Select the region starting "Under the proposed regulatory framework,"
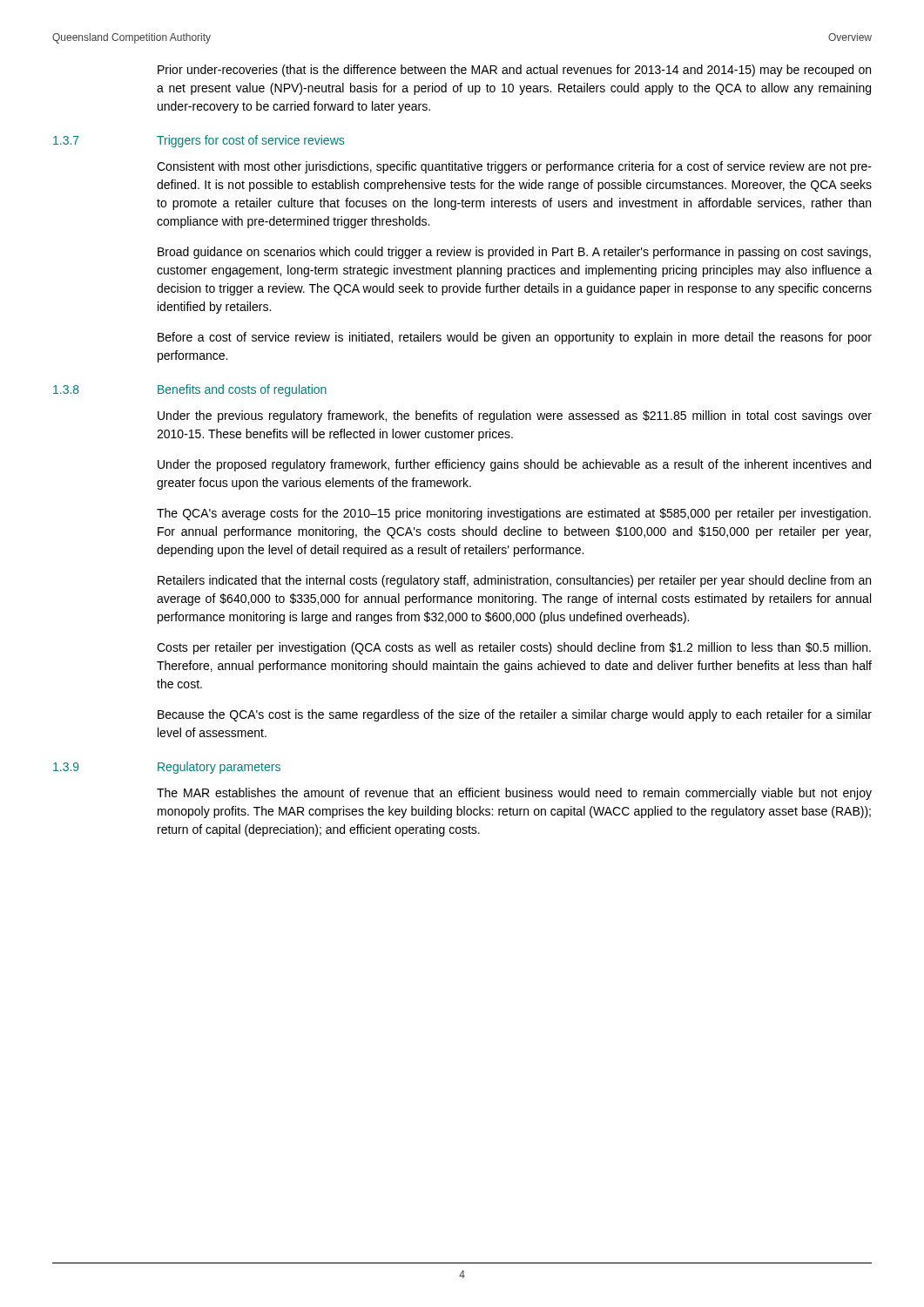Screen dimensions: 1307x924 (x=514, y=474)
